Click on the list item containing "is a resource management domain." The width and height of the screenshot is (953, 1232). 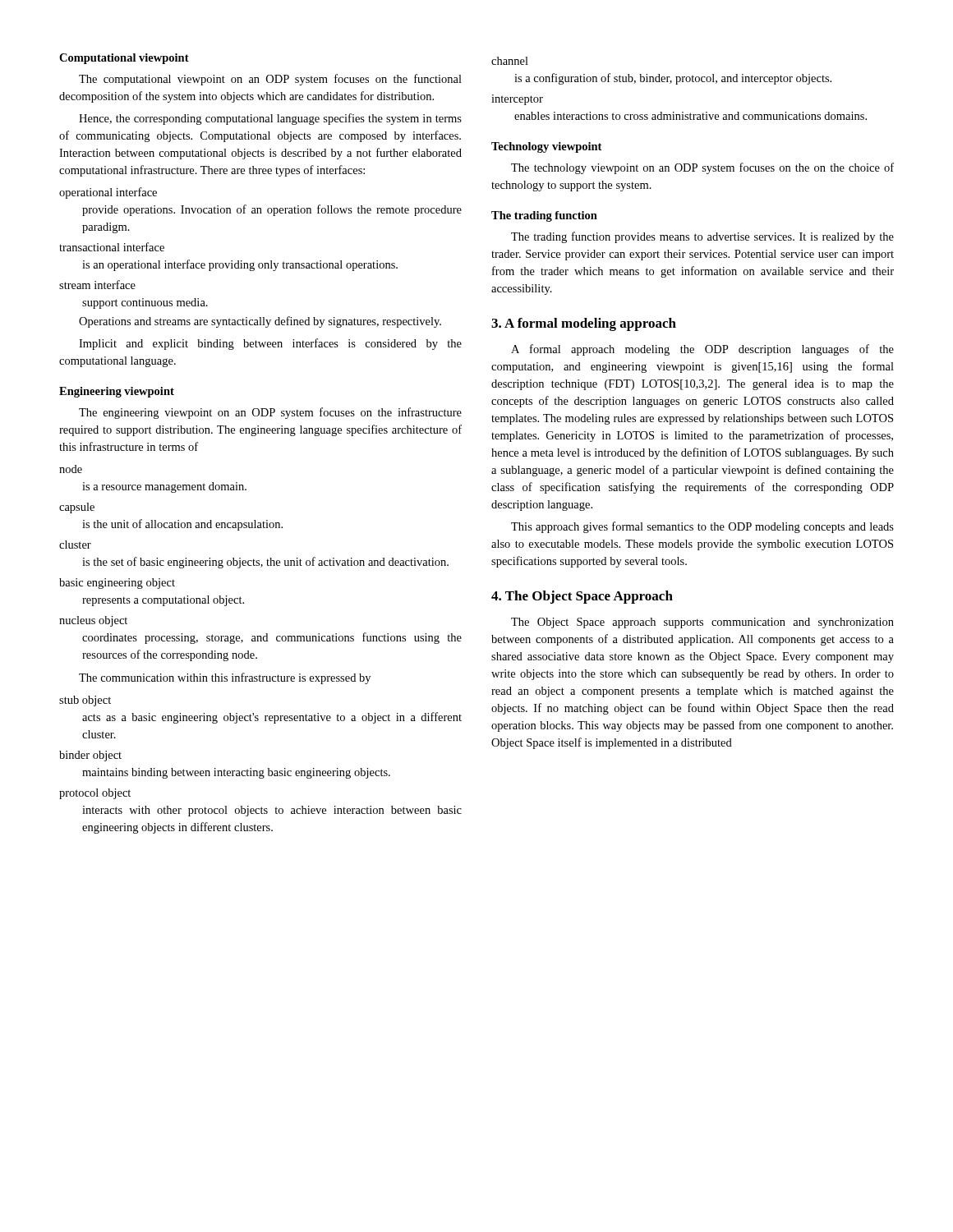[165, 487]
